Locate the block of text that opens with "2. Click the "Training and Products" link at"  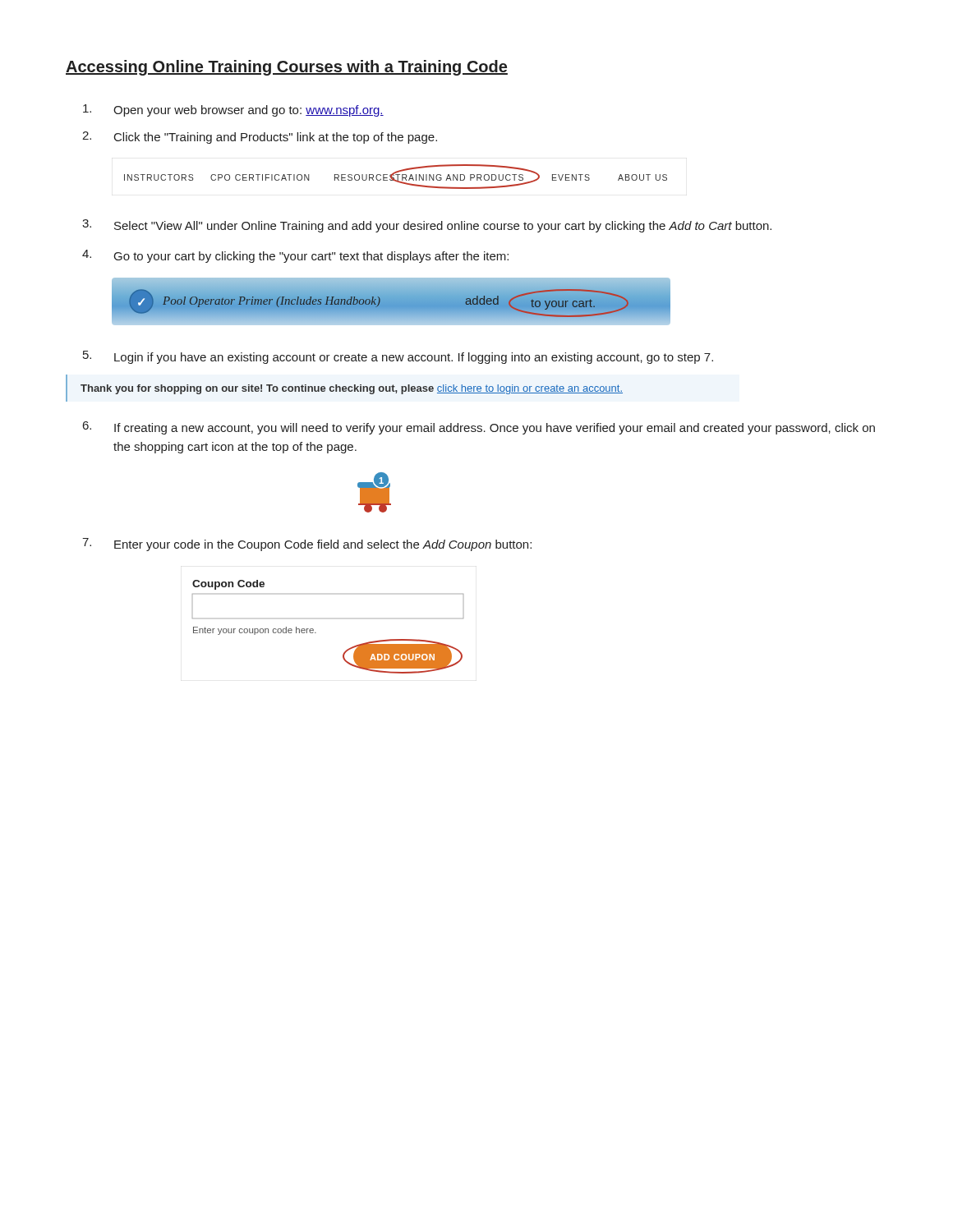coord(260,137)
